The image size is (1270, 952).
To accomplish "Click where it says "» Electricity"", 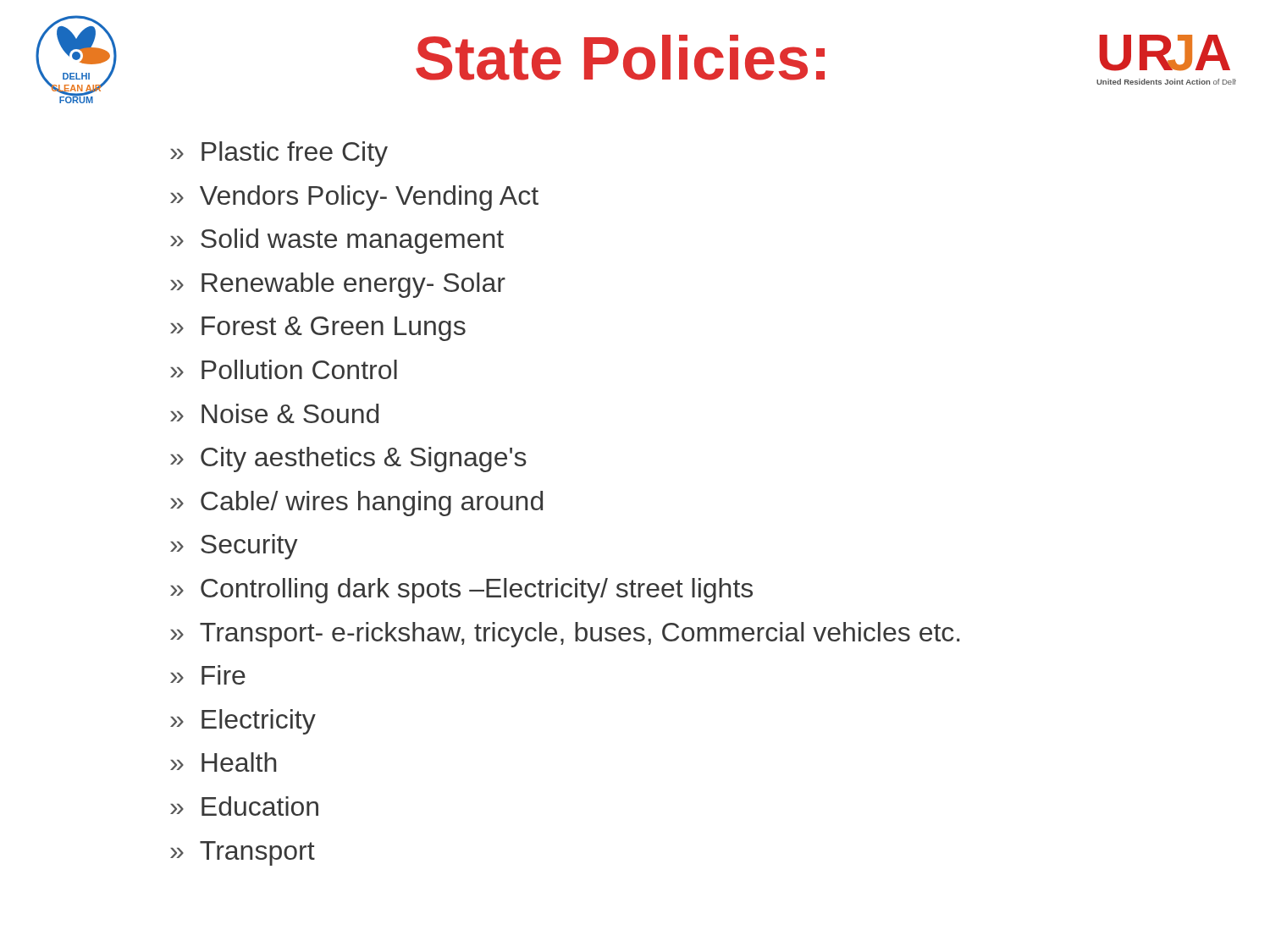I will click(x=242, y=720).
